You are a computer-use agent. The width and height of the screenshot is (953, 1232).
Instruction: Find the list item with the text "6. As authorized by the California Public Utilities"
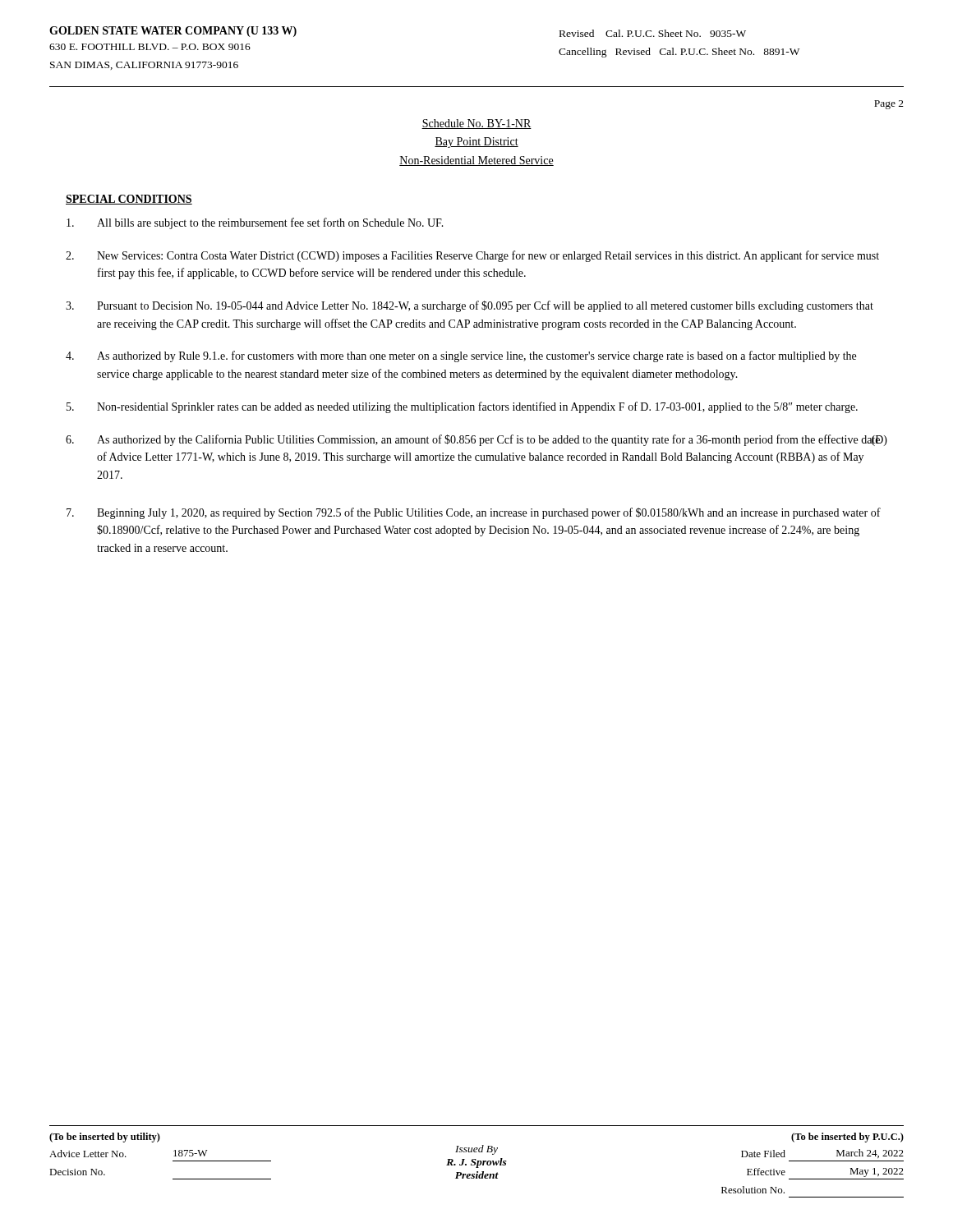coord(476,458)
